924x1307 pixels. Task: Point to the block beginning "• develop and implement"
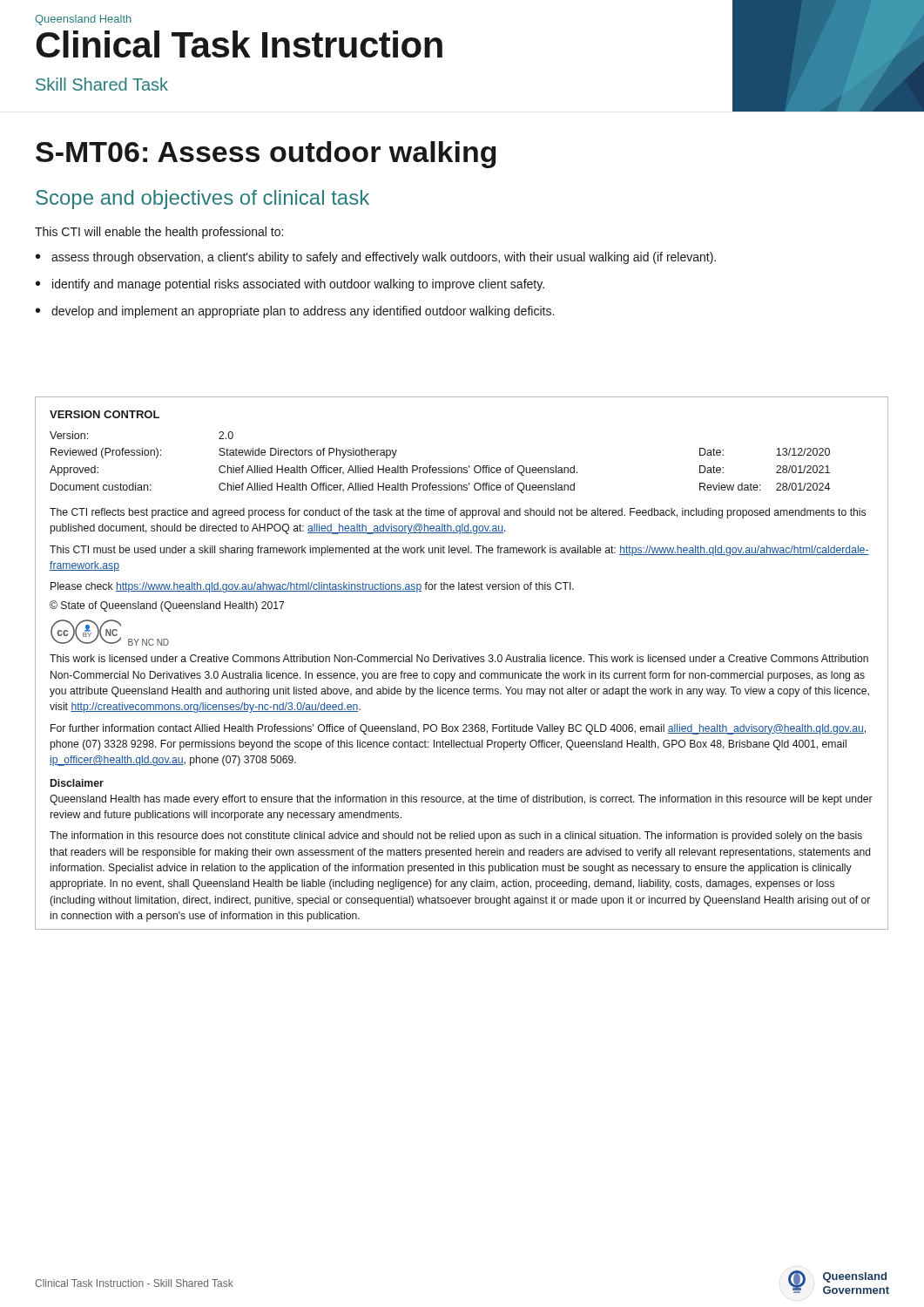pyautogui.click(x=295, y=311)
